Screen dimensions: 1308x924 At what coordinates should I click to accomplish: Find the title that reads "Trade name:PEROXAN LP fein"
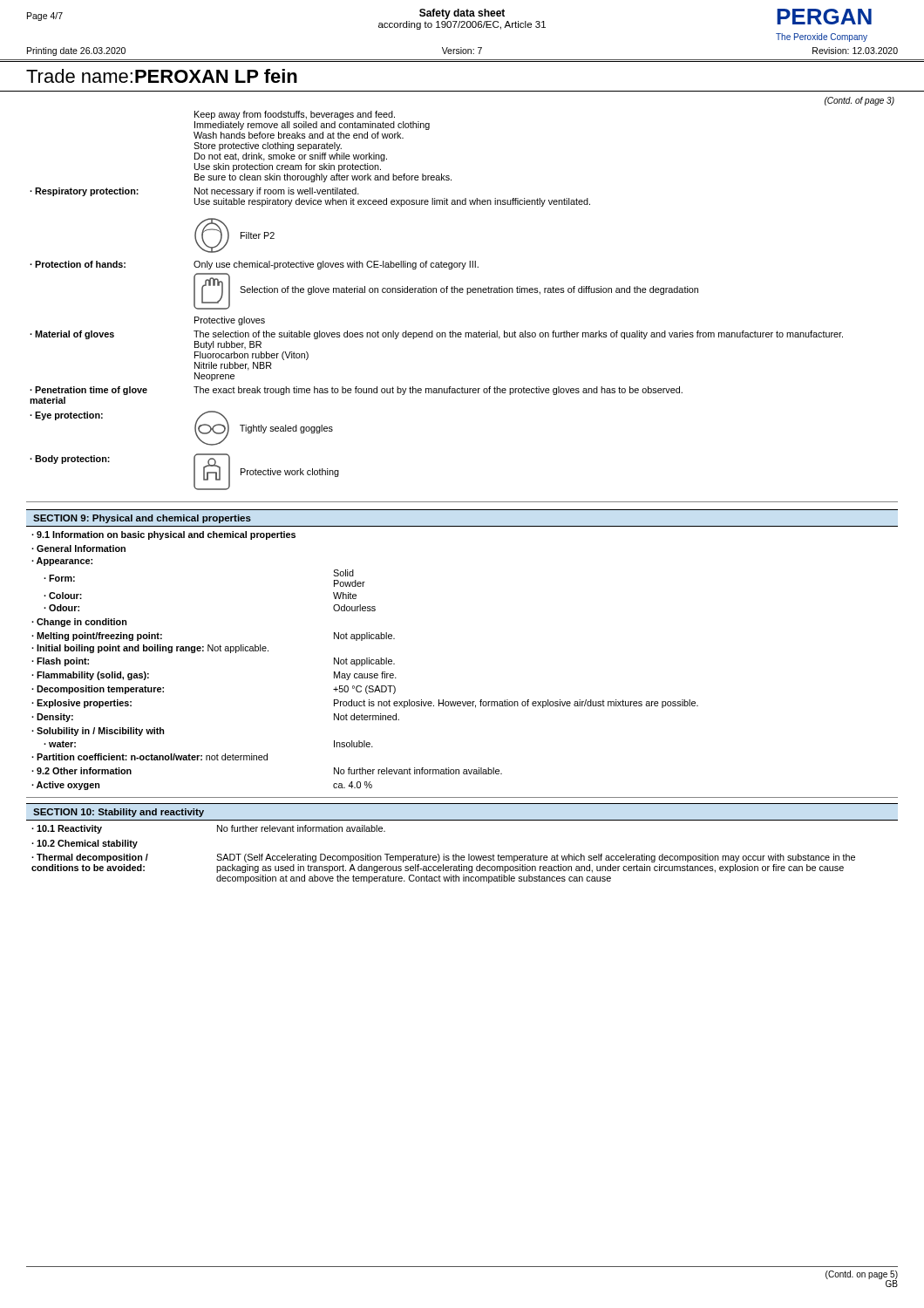coord(162,76)
